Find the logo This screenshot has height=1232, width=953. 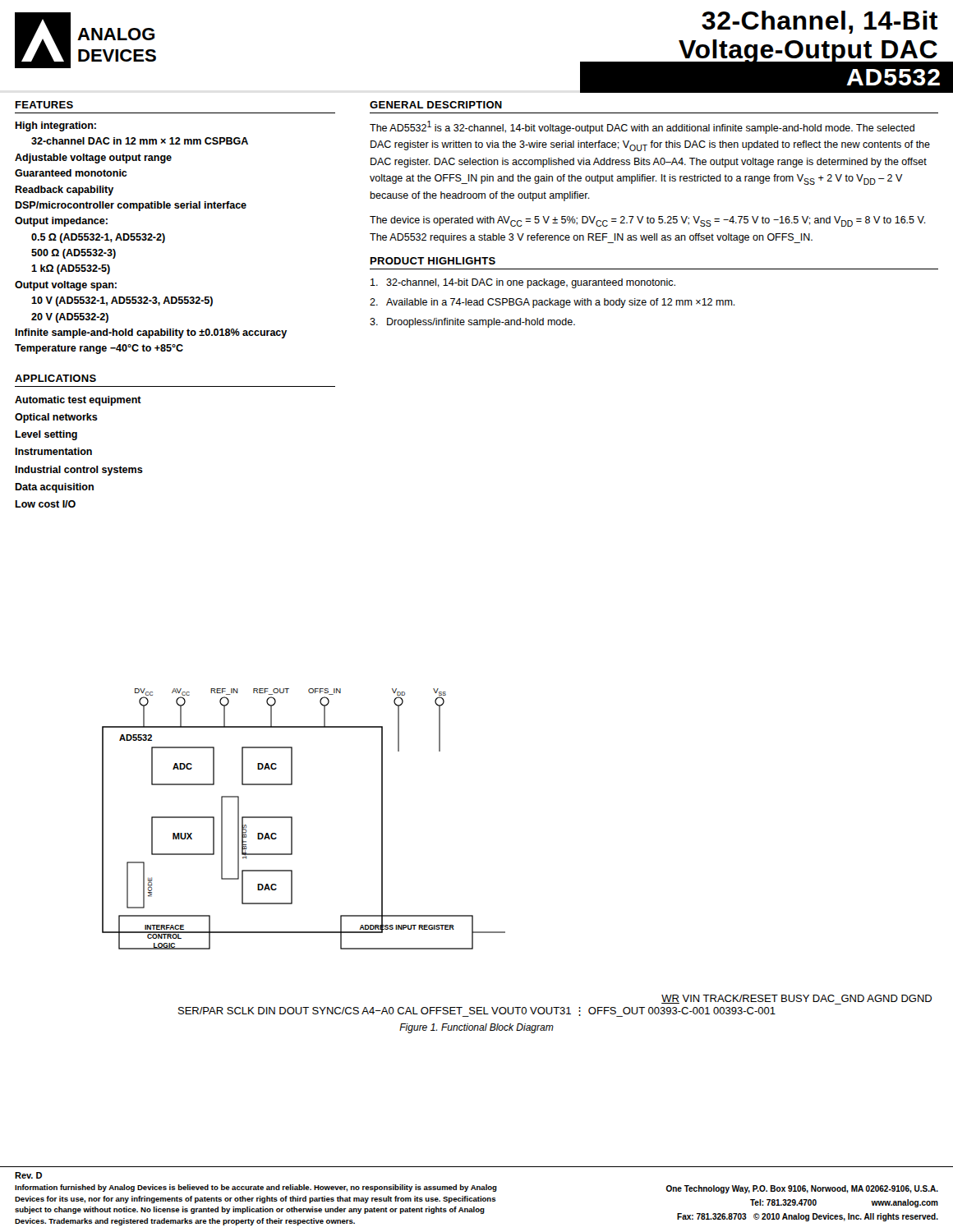click(x=97, y=45)
